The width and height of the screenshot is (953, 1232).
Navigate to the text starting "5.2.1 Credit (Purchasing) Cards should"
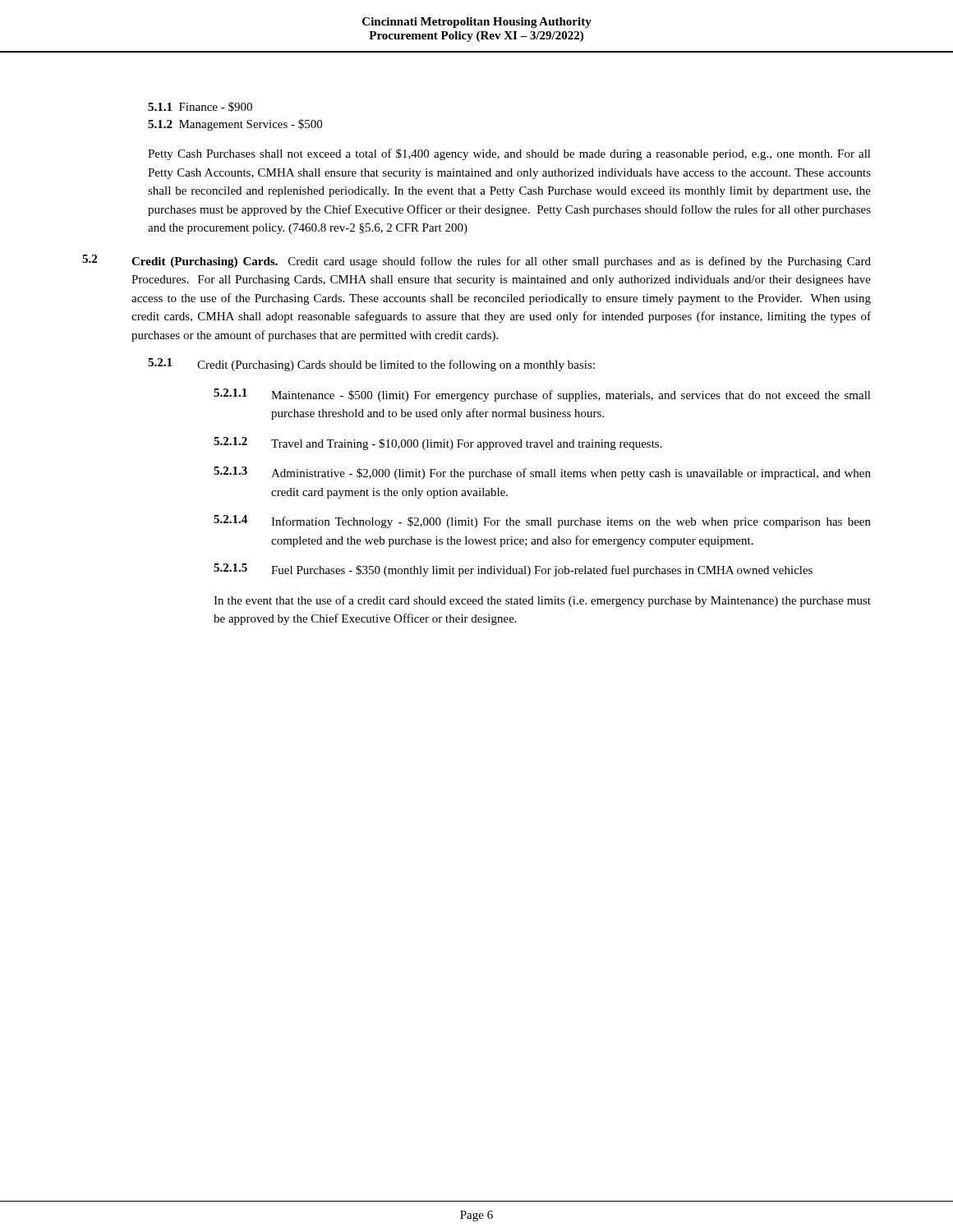point(509,365)
